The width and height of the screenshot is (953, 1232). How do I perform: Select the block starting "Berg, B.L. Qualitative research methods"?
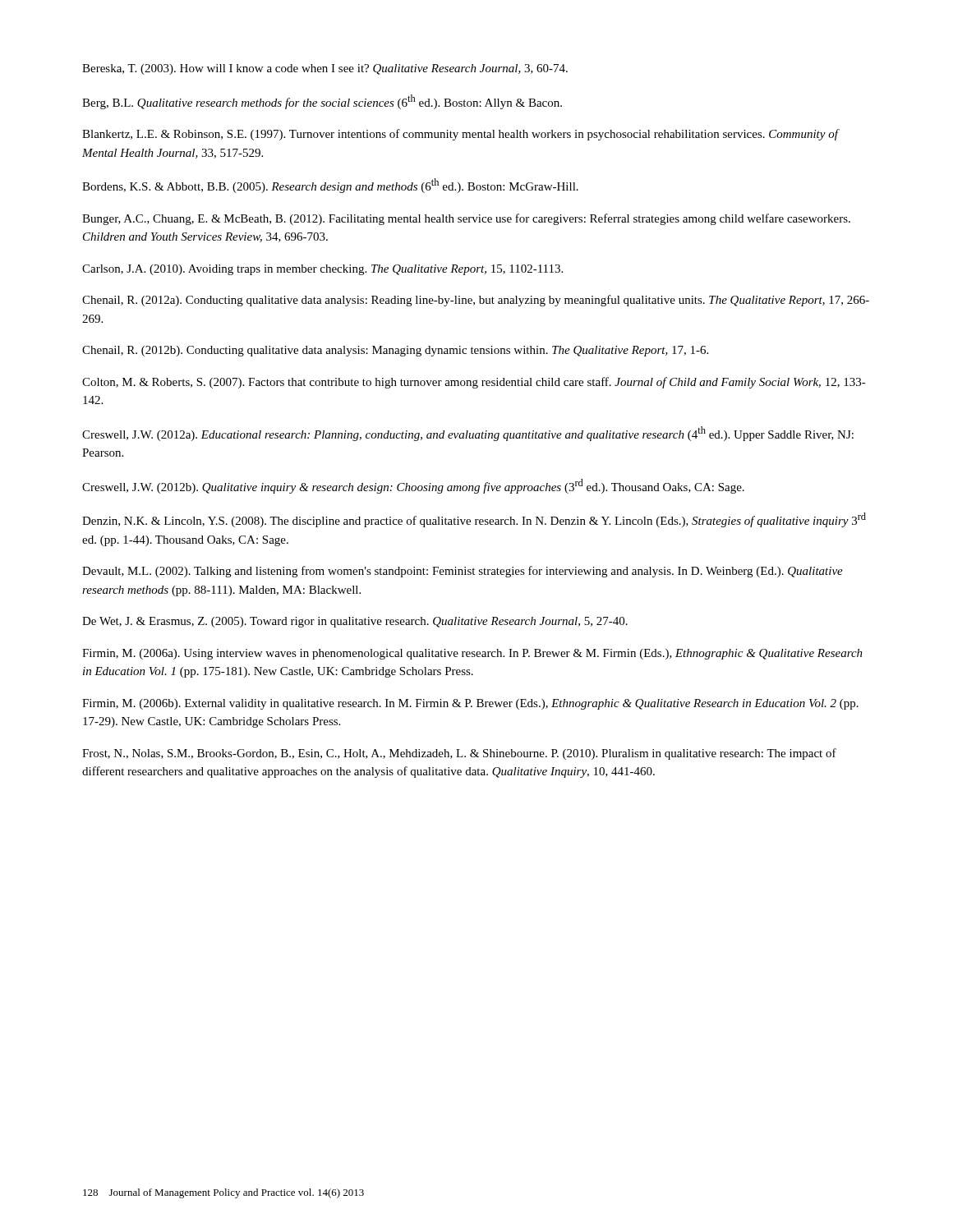point(322,101)
